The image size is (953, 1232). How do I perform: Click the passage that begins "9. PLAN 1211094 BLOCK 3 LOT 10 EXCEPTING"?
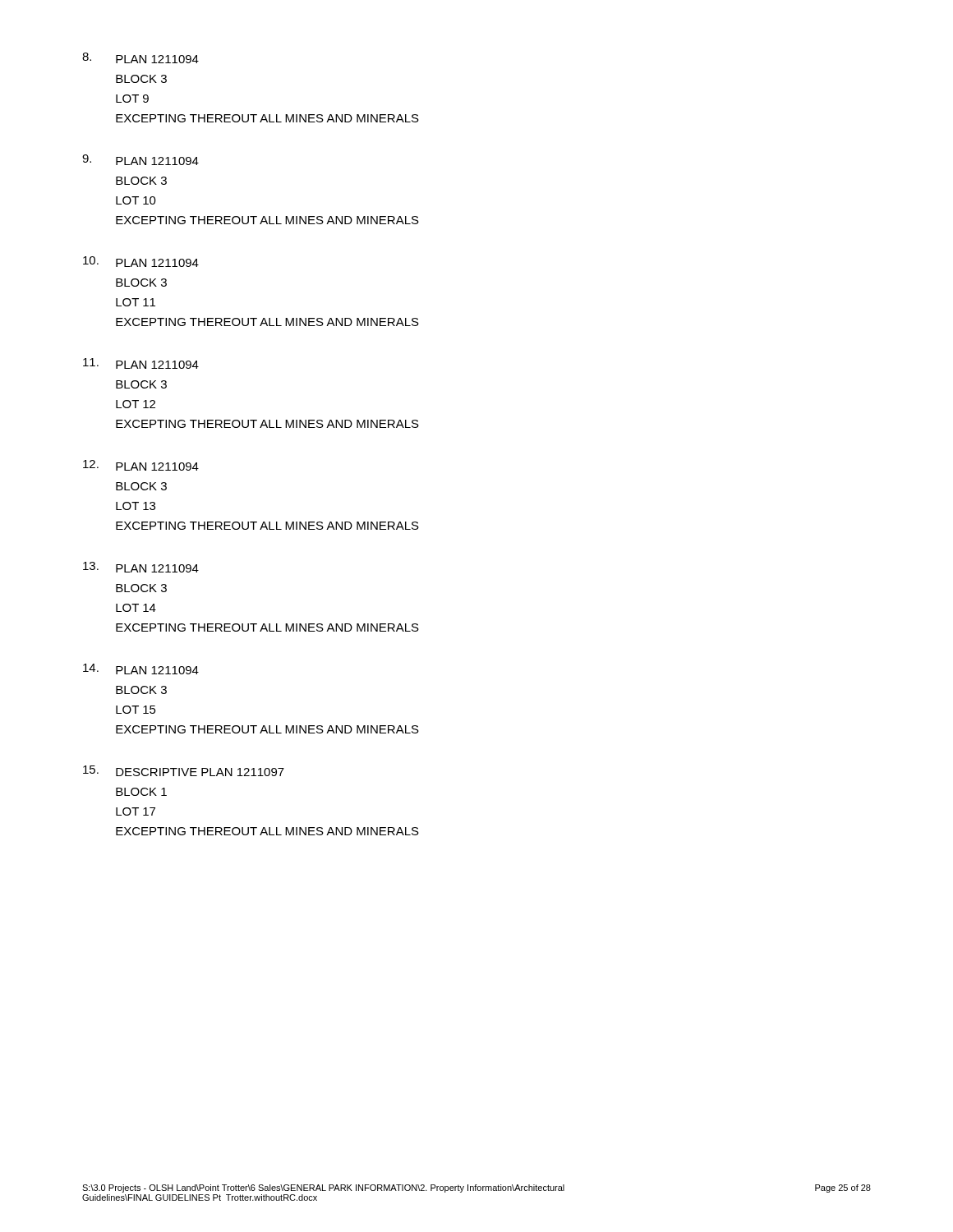click(x=140, y=160)
